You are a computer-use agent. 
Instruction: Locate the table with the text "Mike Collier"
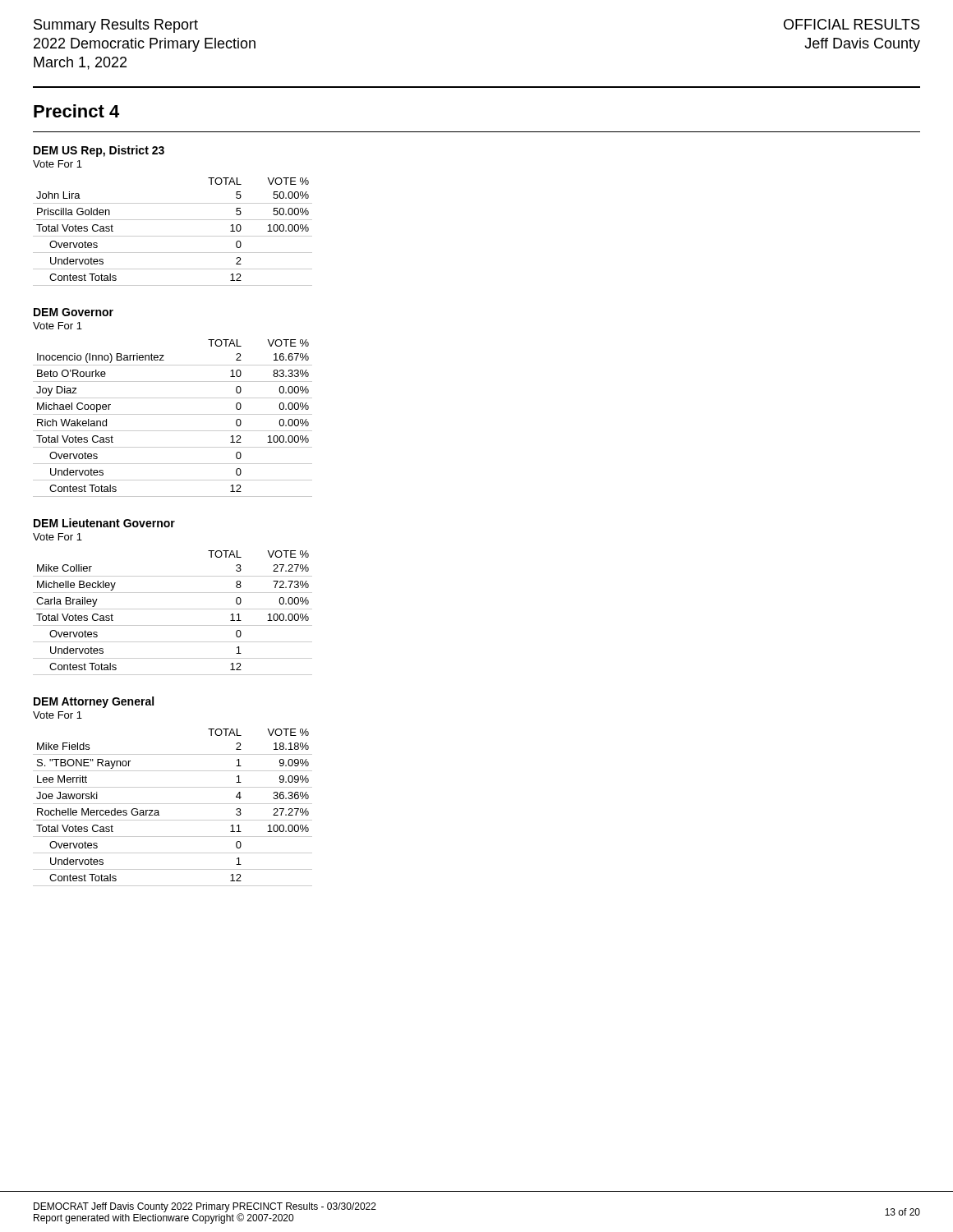[476, 611]
